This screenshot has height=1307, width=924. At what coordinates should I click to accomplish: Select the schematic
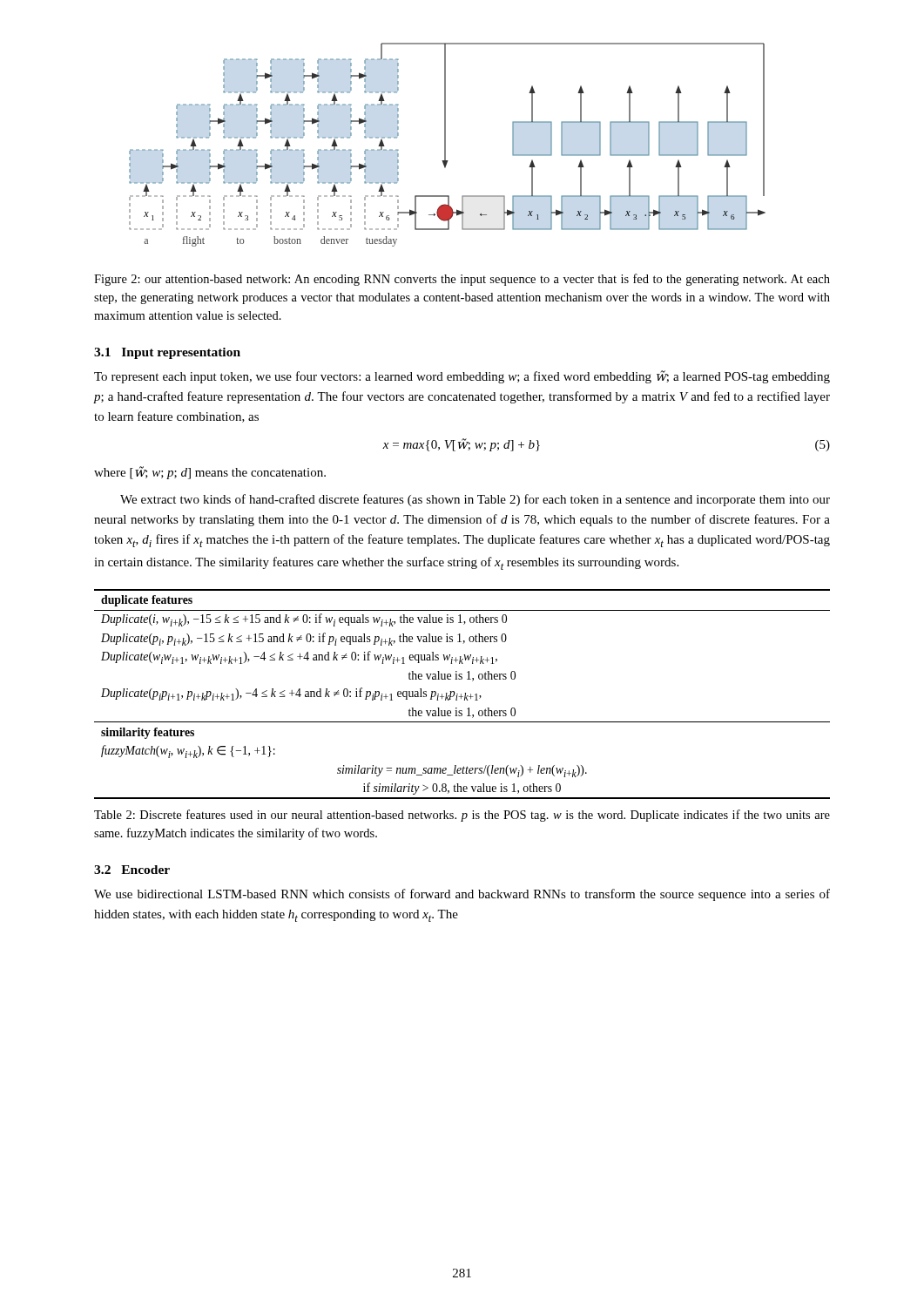click(462, 144)
